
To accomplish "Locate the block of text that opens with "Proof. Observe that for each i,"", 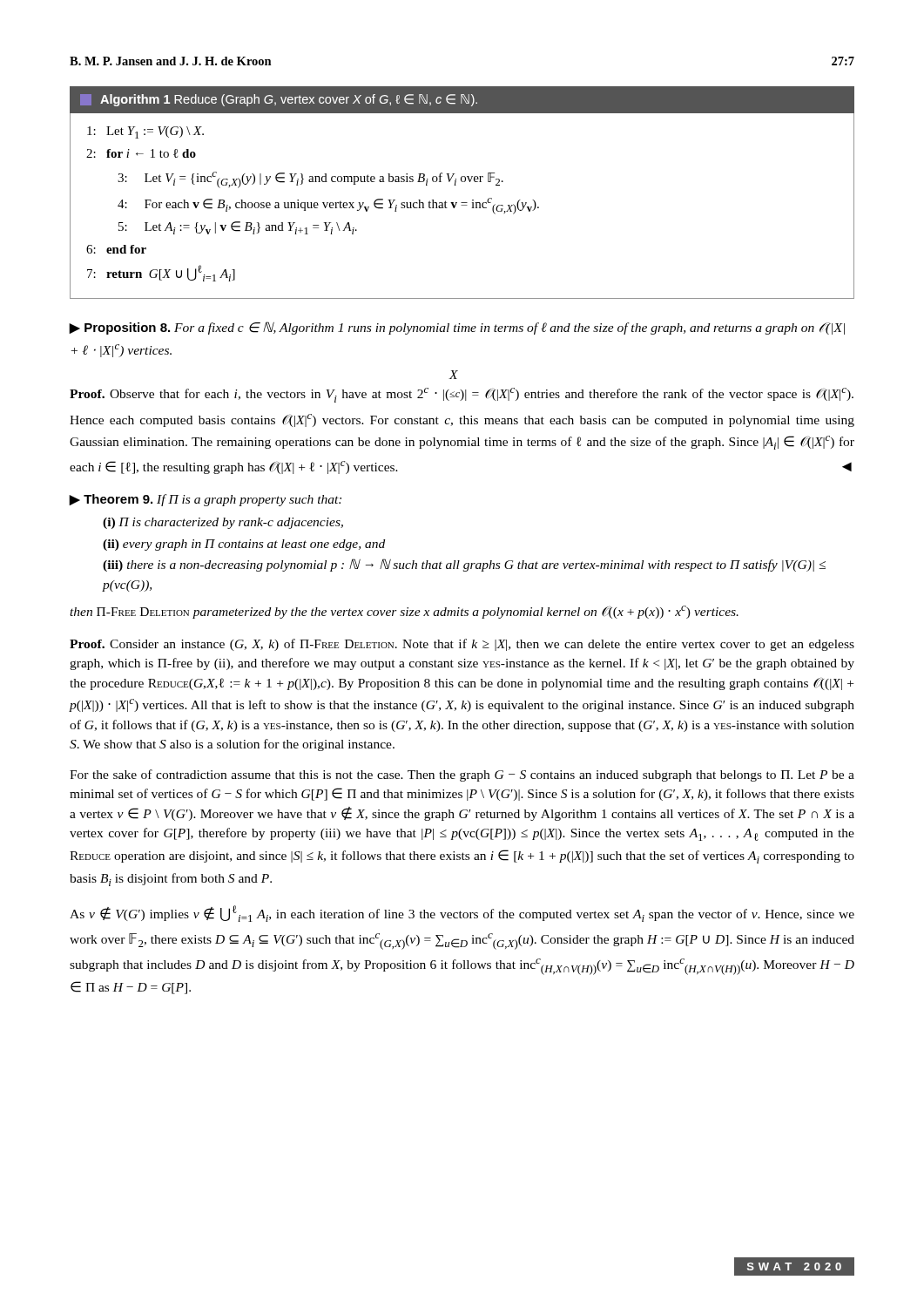I will pos(462,421).
